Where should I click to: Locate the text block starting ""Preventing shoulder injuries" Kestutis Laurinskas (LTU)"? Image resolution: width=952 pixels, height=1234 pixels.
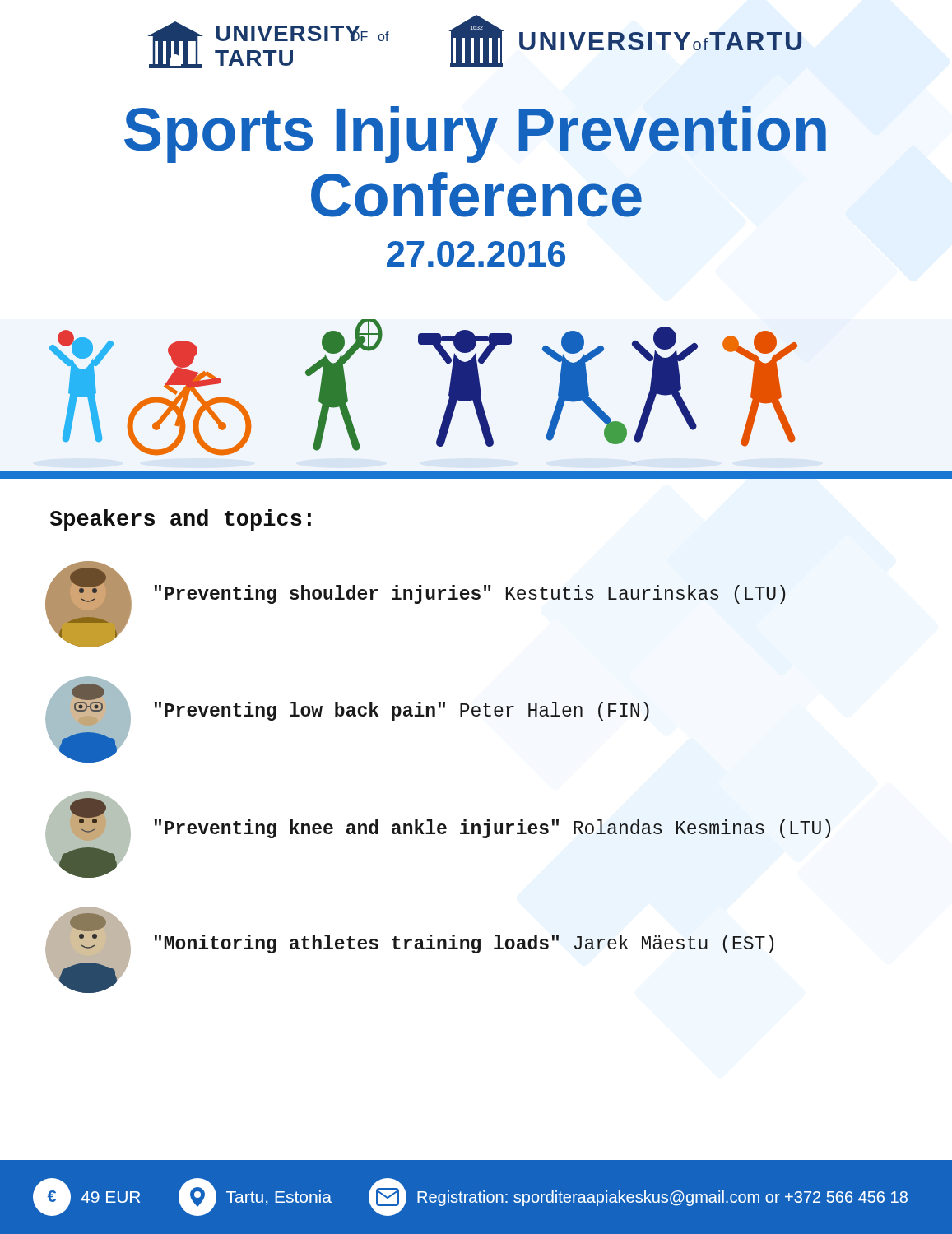tap(470, 595)
